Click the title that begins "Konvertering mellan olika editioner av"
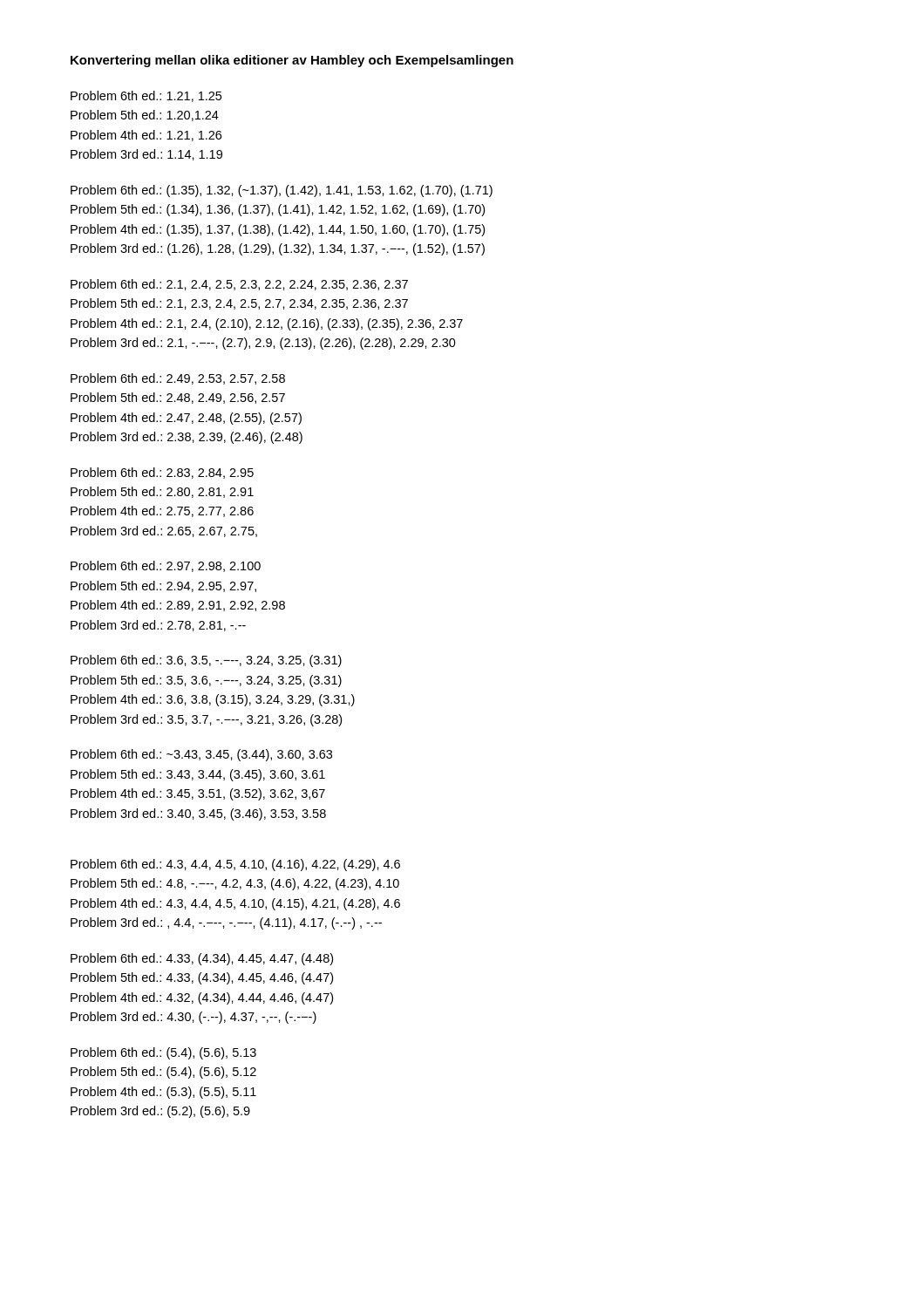 [292, 60]
